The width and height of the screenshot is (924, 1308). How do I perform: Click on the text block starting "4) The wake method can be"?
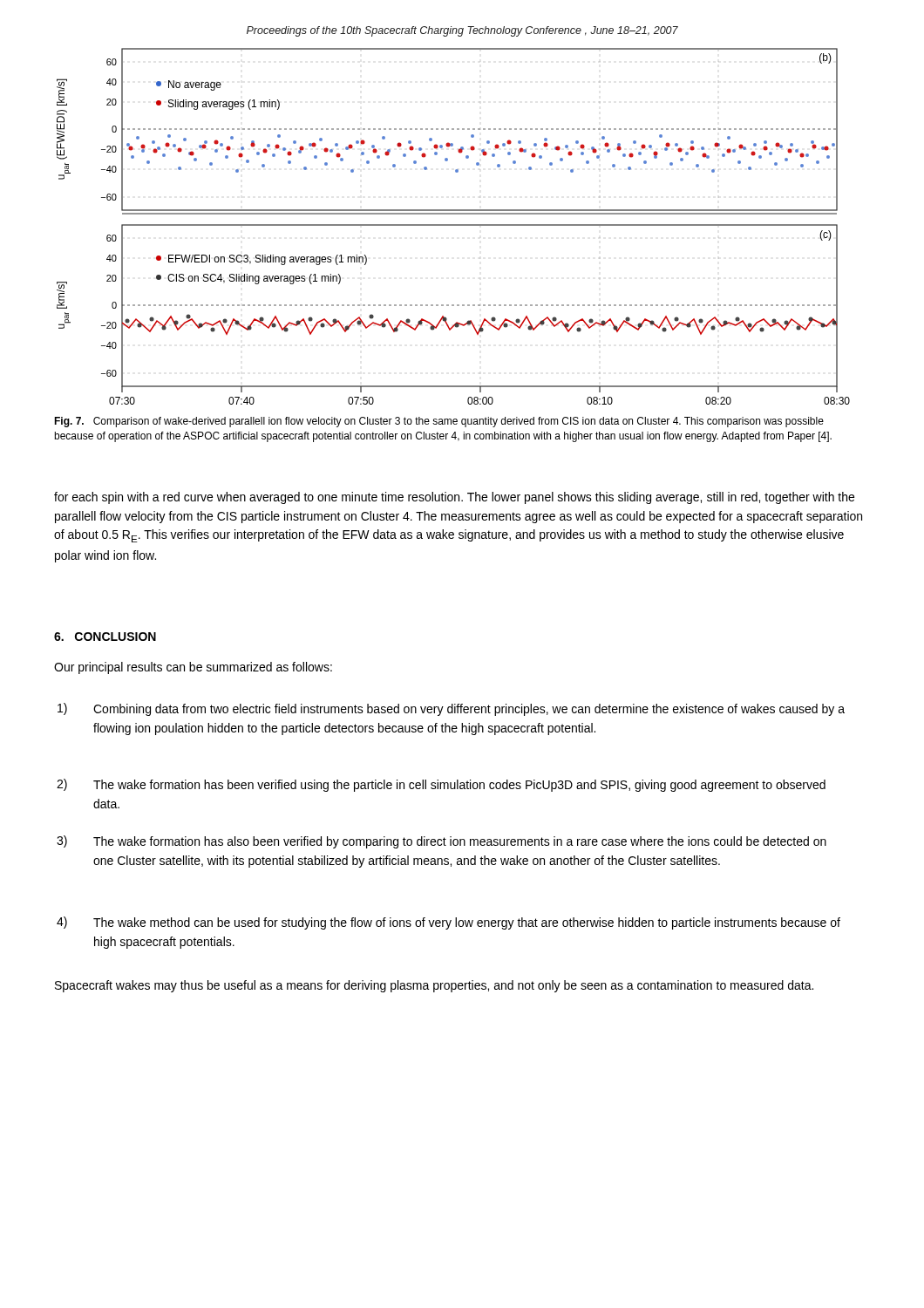pos(451,933)
